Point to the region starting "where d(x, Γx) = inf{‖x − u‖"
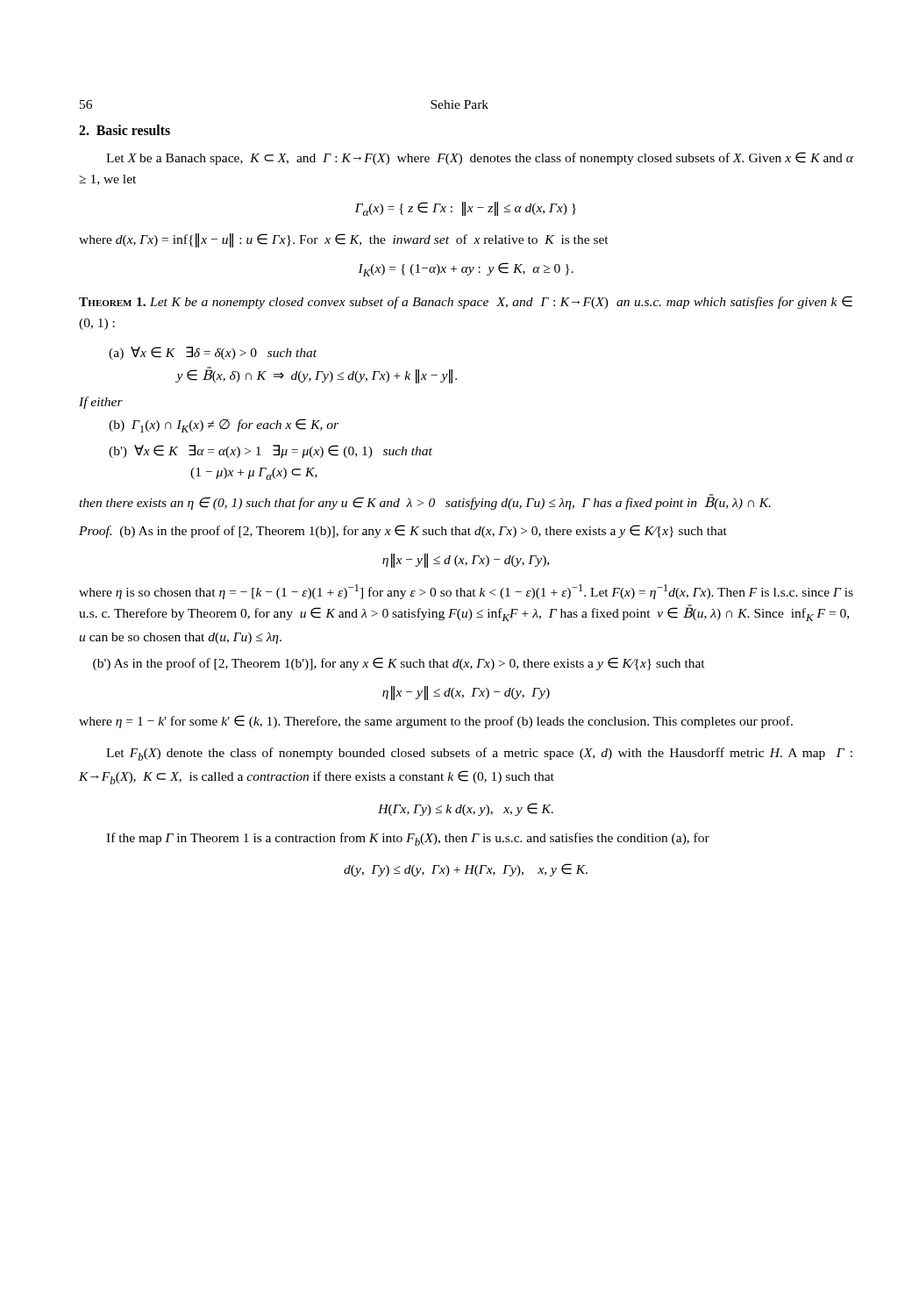The image size is (919, 1316). pos(466,240)
